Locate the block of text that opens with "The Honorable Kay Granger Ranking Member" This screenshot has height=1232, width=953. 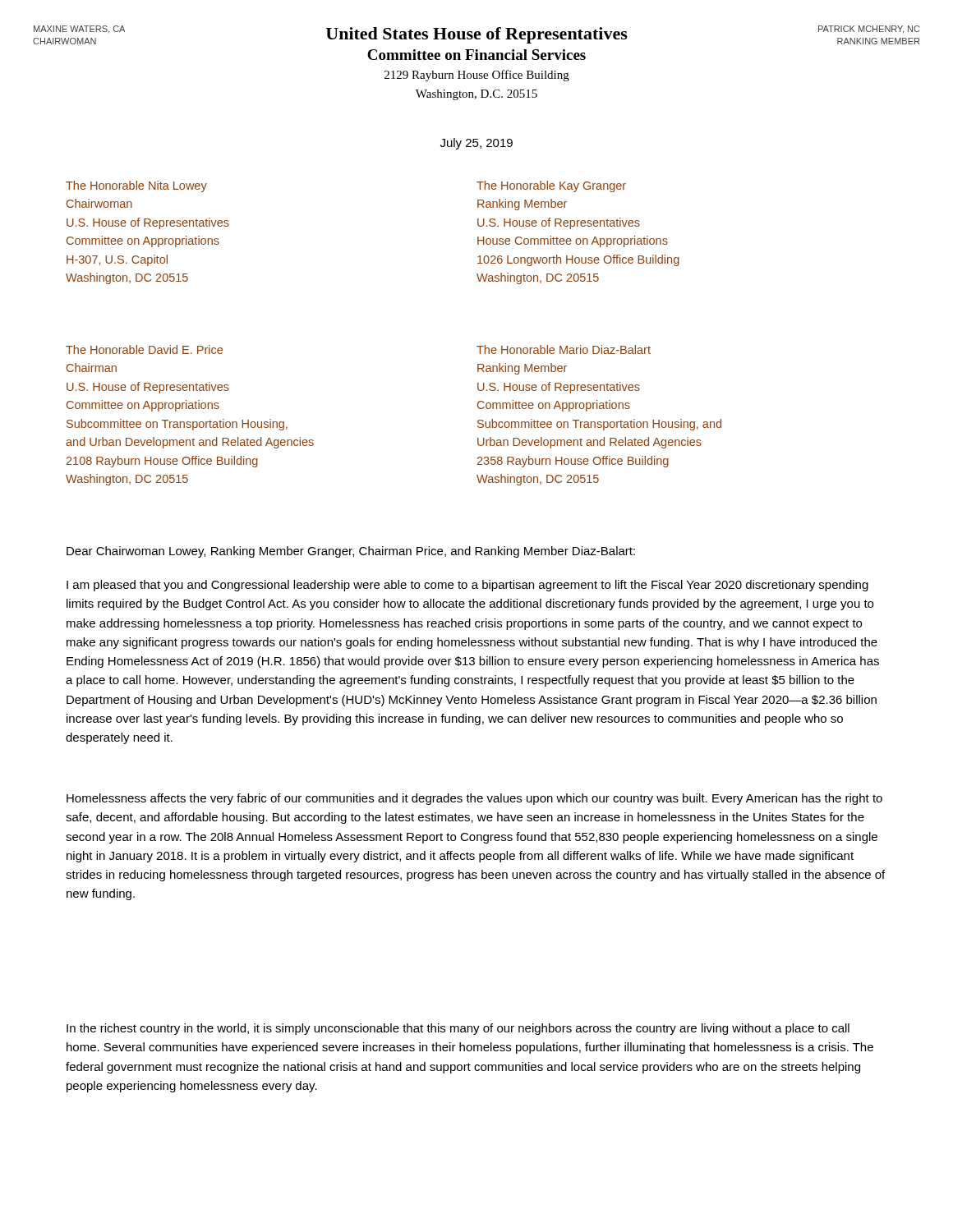tap(578, 232)
